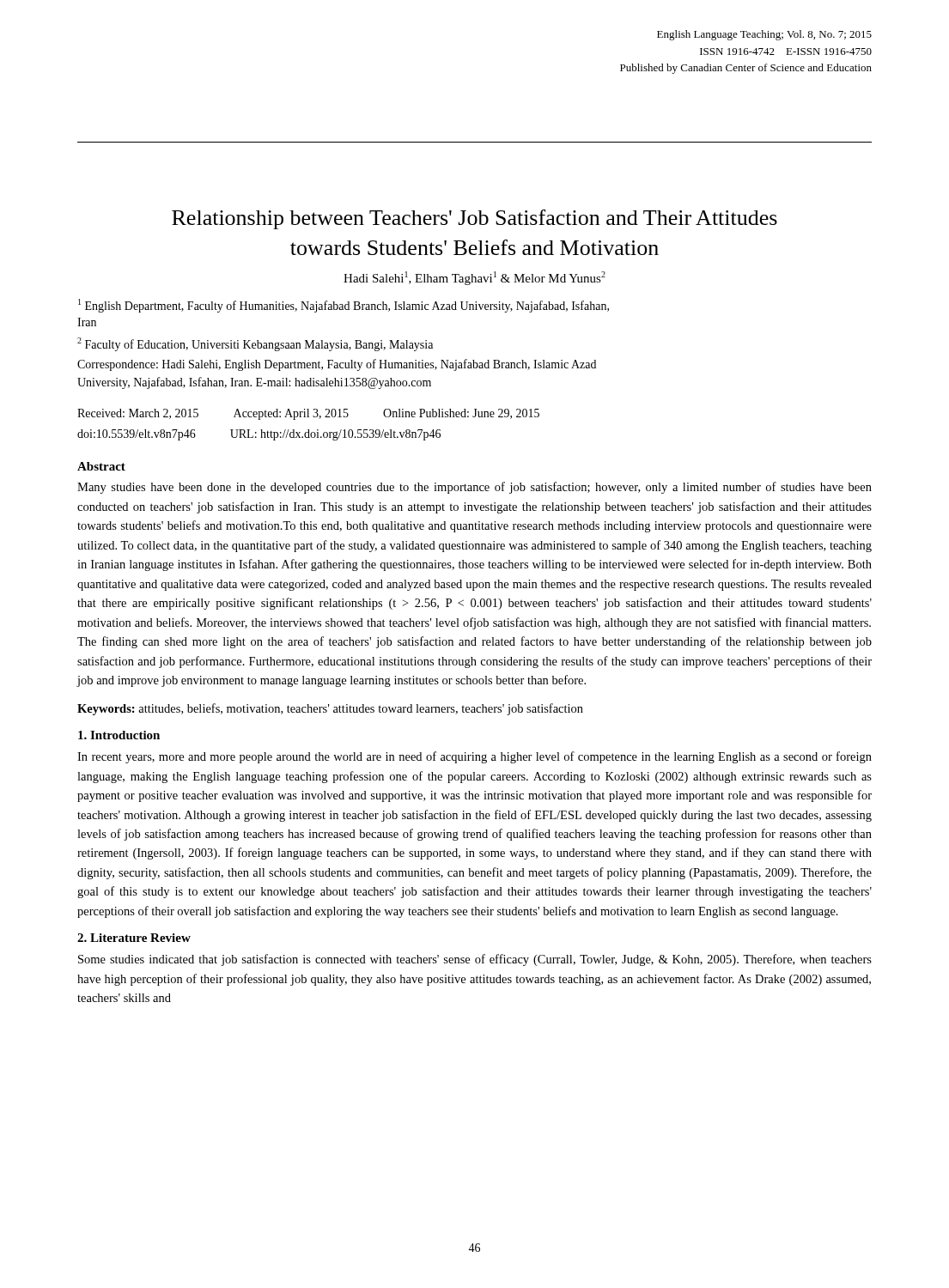Click the passage that begins "Keywords: attitudes, beliefs, motivation, teachers' attitudes"

(x=330, y=708)
